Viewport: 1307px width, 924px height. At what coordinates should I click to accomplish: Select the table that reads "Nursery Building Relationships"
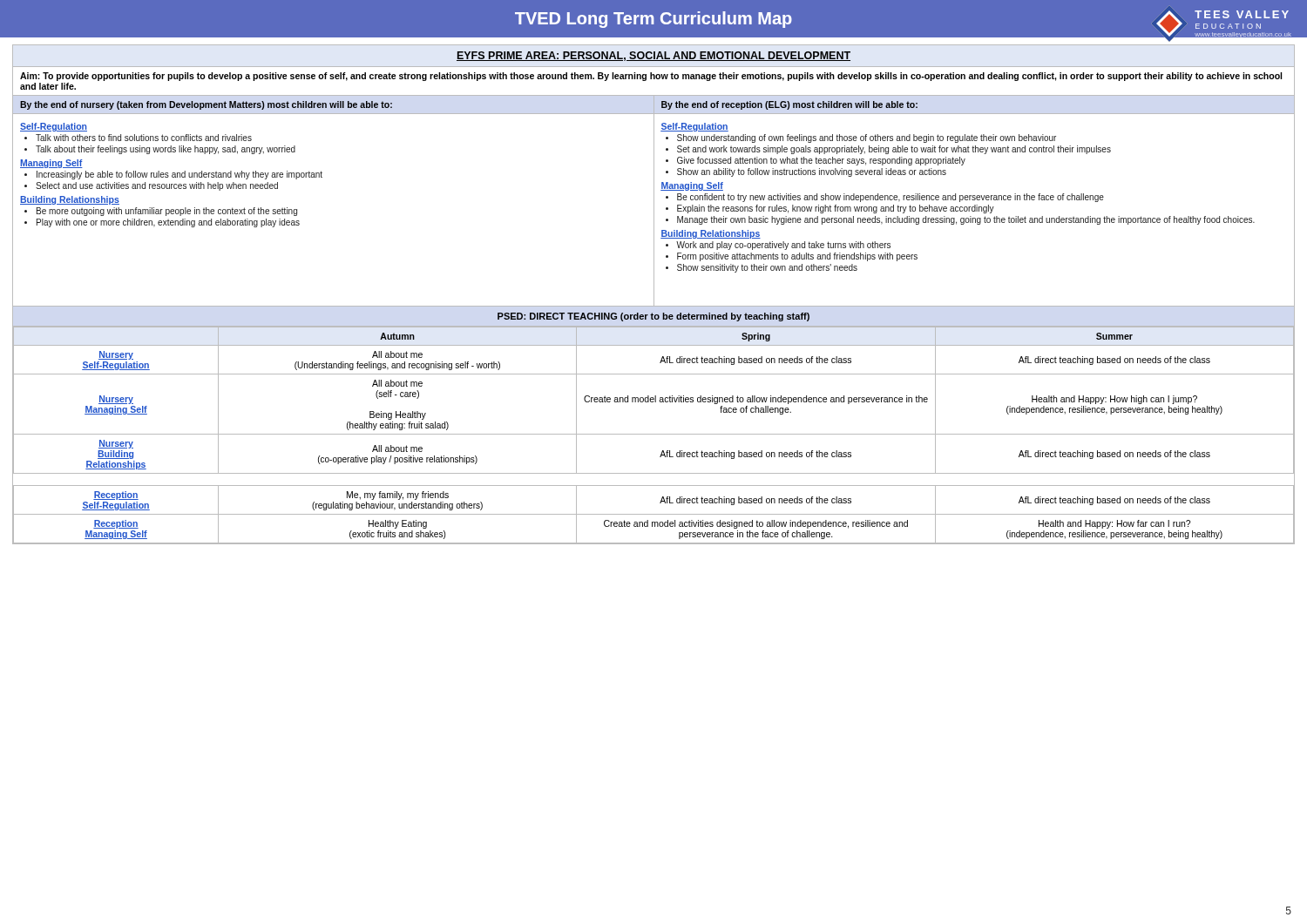[x=654, y=294]
